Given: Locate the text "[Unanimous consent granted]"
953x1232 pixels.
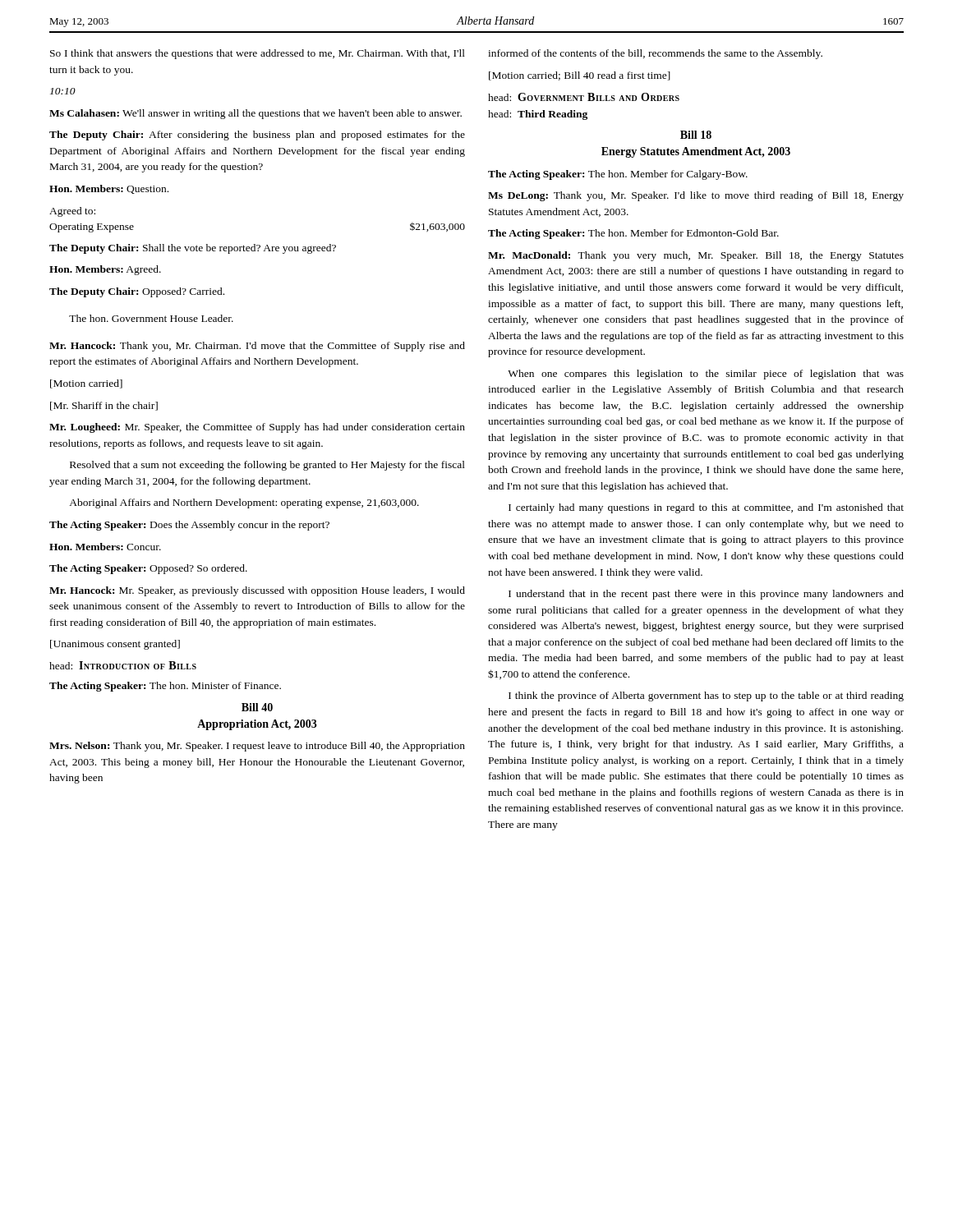Looking at the screenshot, I should pos(115,645).
